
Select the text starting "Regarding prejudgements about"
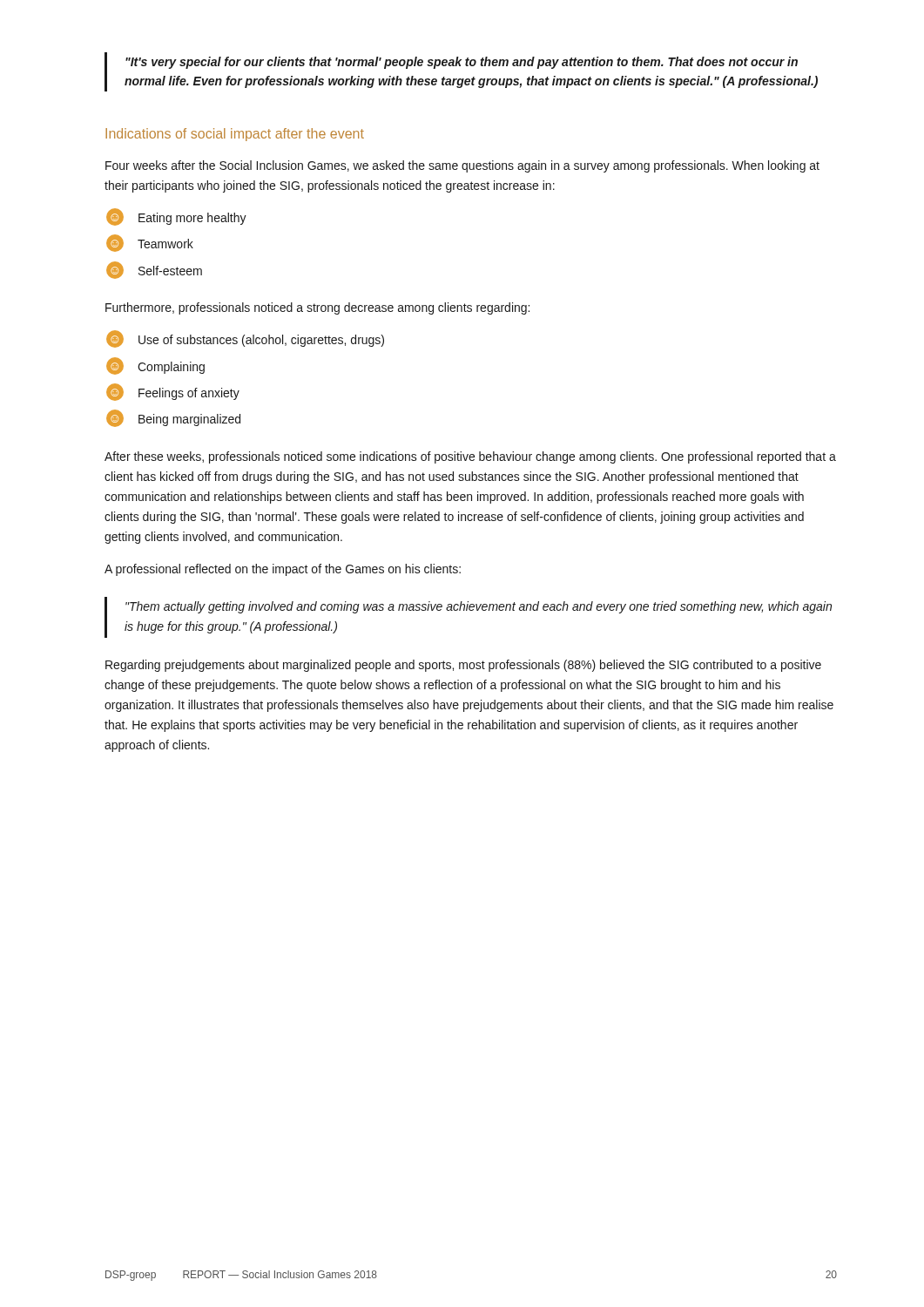[469, 705]
